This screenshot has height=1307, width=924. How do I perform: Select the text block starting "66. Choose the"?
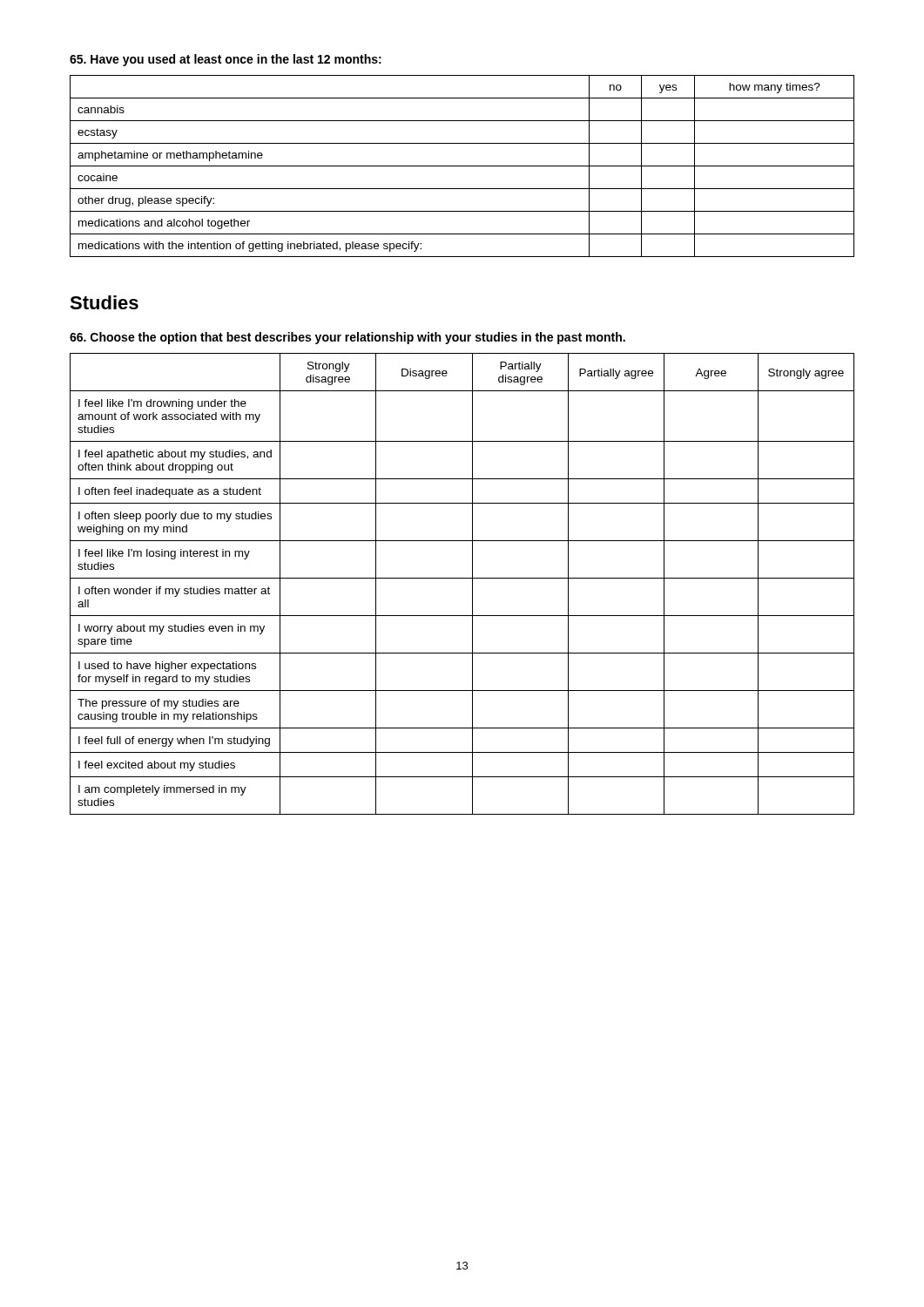tap(348, 337)
